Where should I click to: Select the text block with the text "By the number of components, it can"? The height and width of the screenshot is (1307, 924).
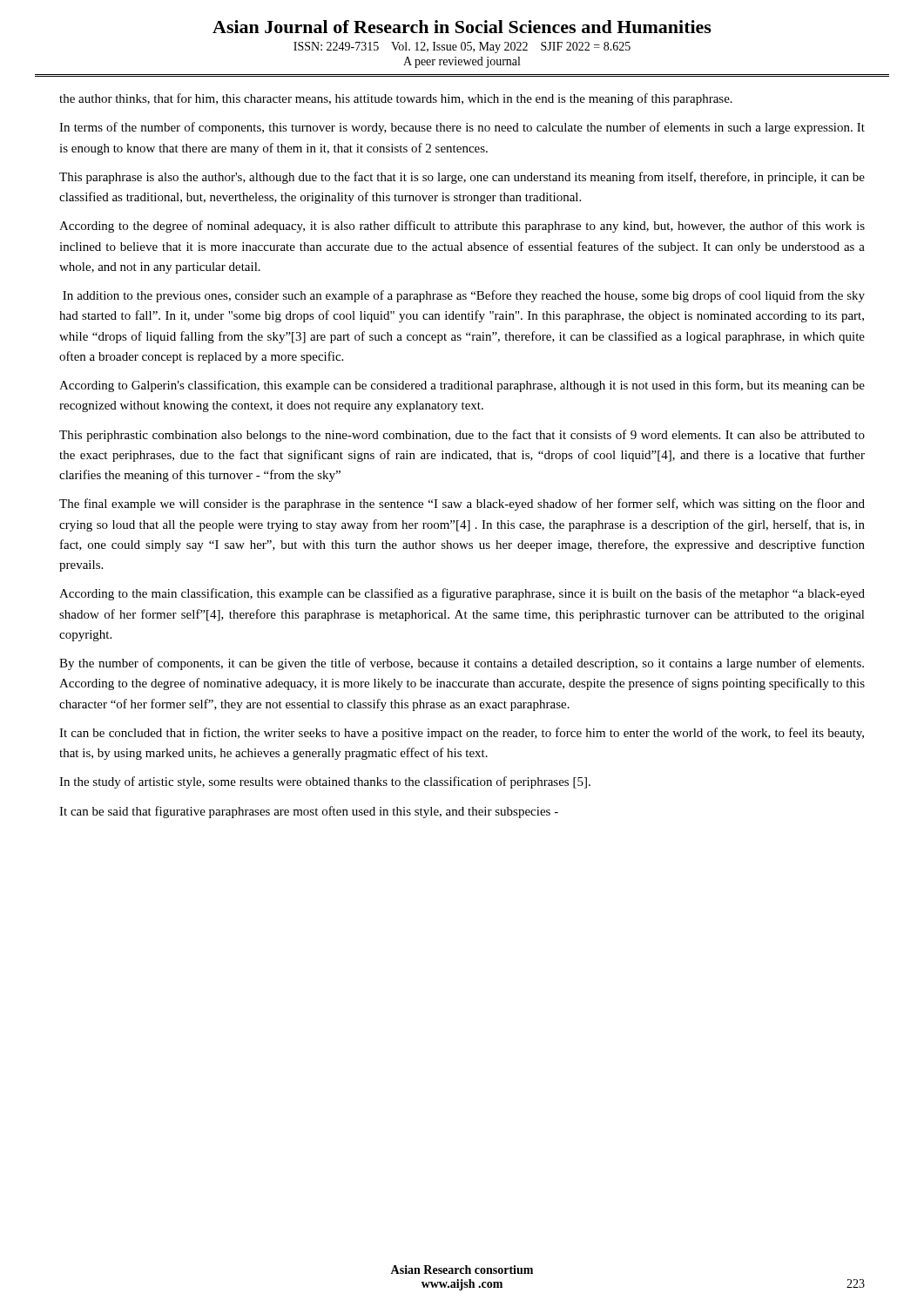[462, 684]
